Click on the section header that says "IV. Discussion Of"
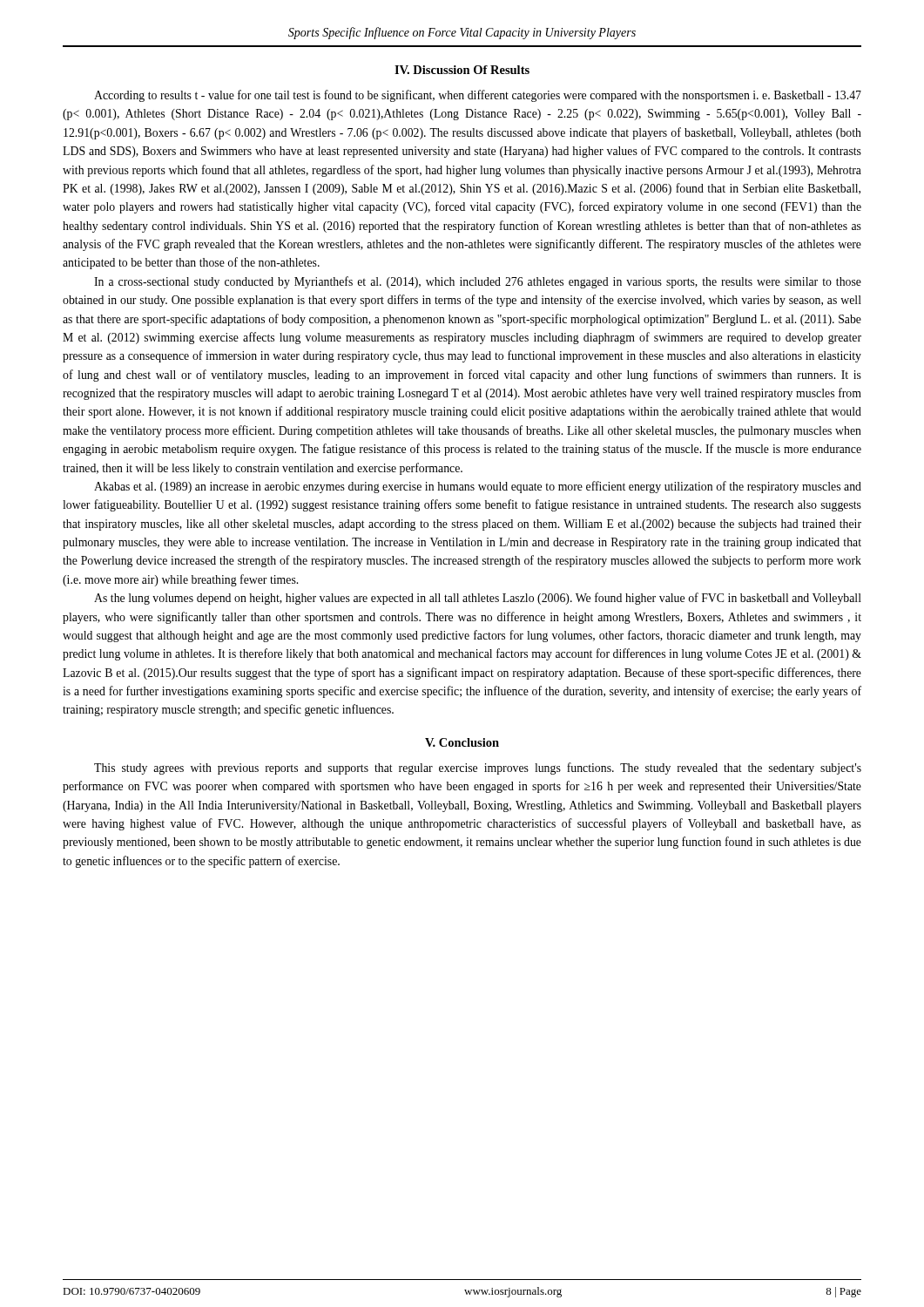The width and height of the screenshot is (924, 1307). (x=462, y=70)
